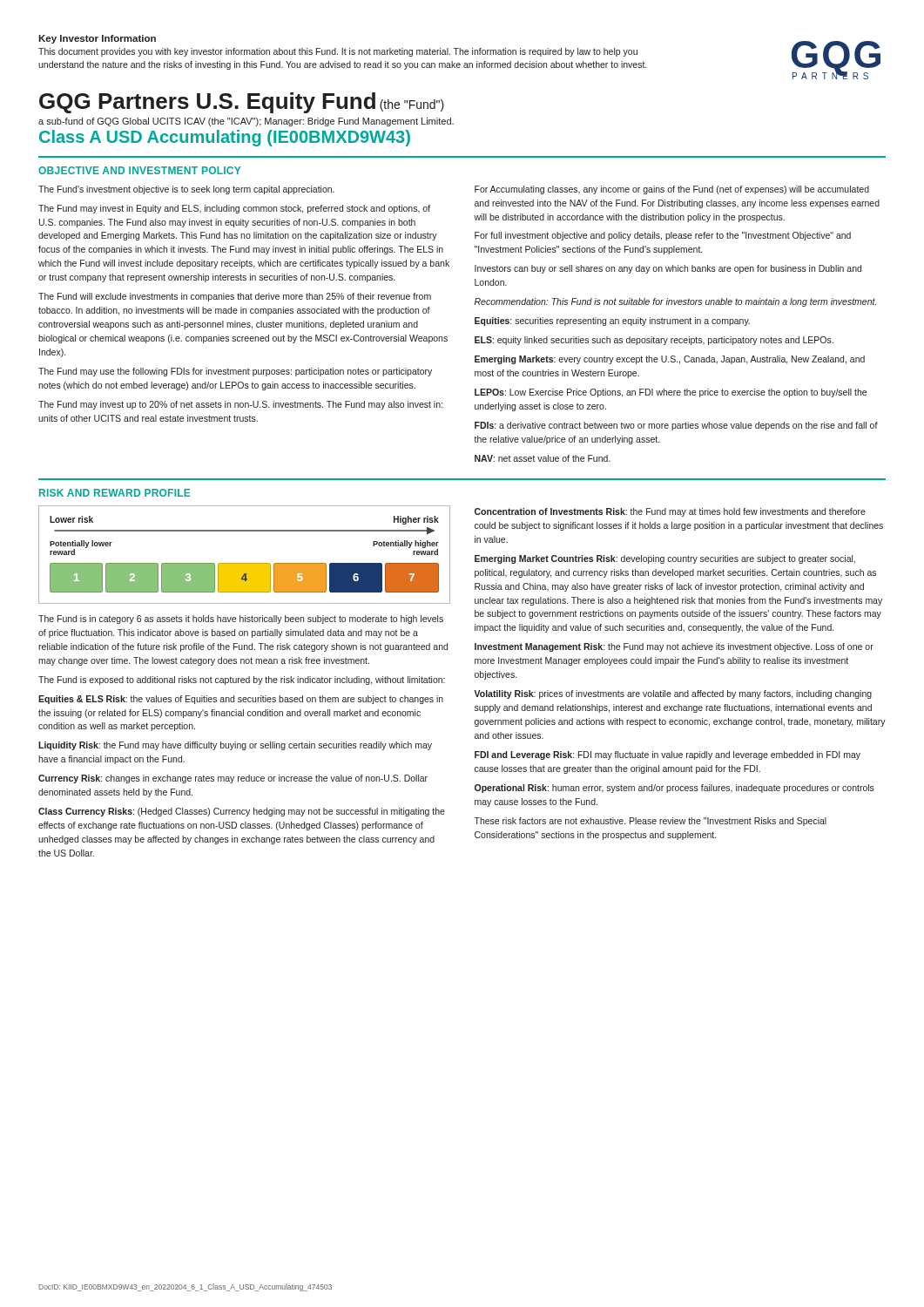Viewport: 924px width, 1307px height.
Task: Where is the passage that starts "Equities: securities representing an equity instrument in"?
Action: click(612, 321)
